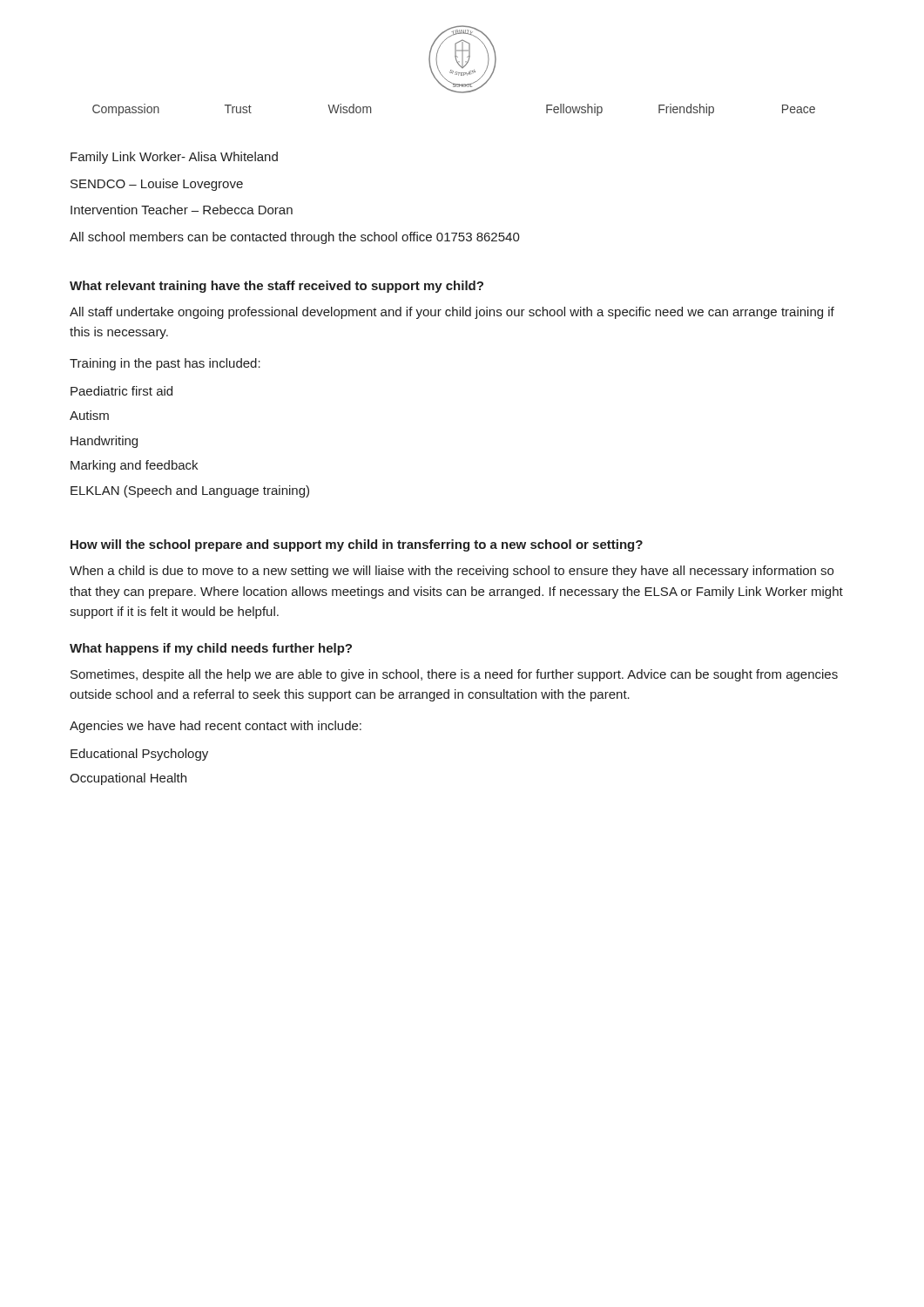Image resolution: width=924 pixels, height=1307 pixels.
Task: Click on the text block starting "Family Link Worker- Alisa Whiteland"
Action: [x=174, y=156]
